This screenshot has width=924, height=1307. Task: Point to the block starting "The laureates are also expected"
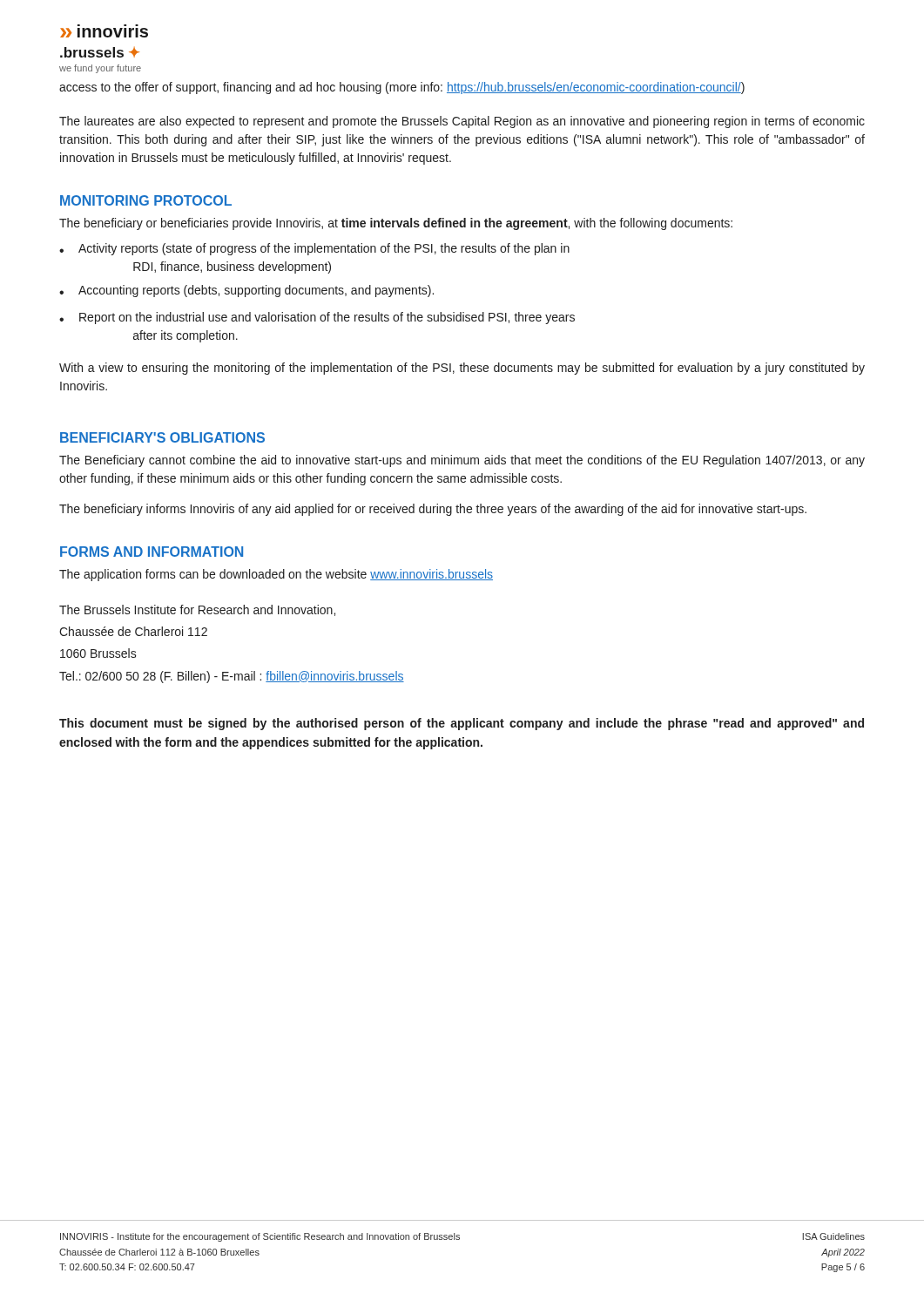pyautogui.click(x=462, y=139)
